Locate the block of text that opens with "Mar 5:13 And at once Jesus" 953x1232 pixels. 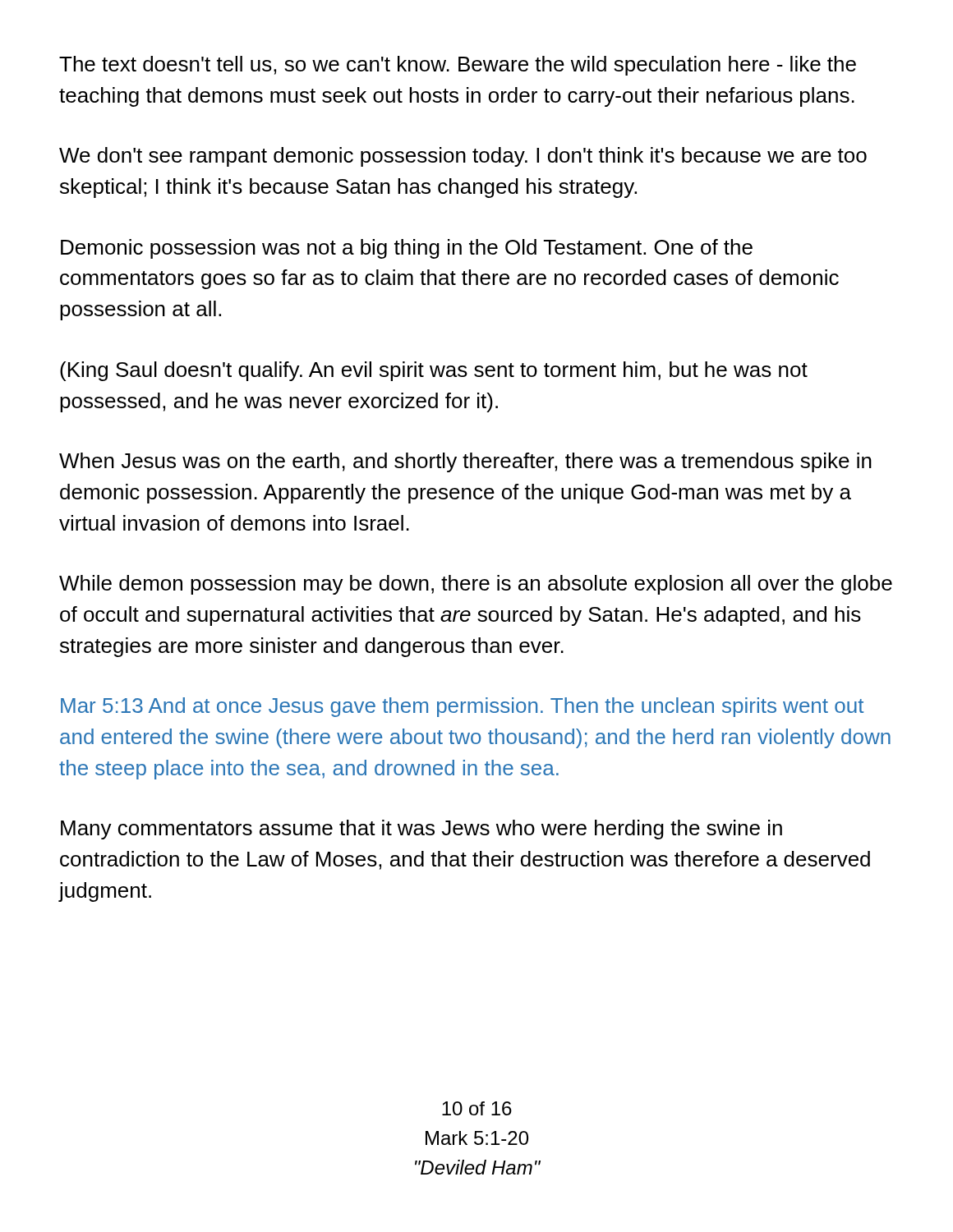pos(475,737)
